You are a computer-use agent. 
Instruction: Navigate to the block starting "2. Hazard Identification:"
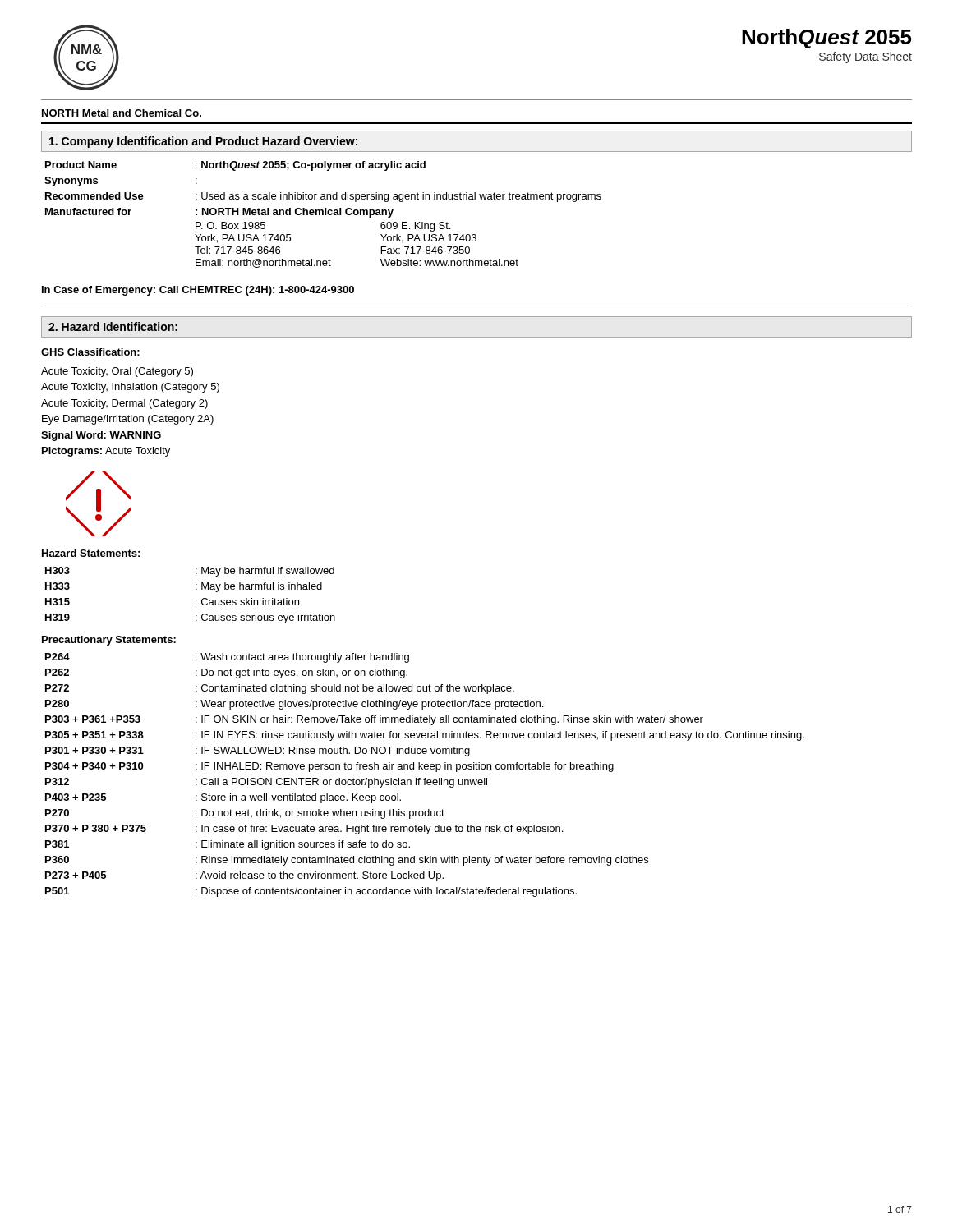coord(113,327)
